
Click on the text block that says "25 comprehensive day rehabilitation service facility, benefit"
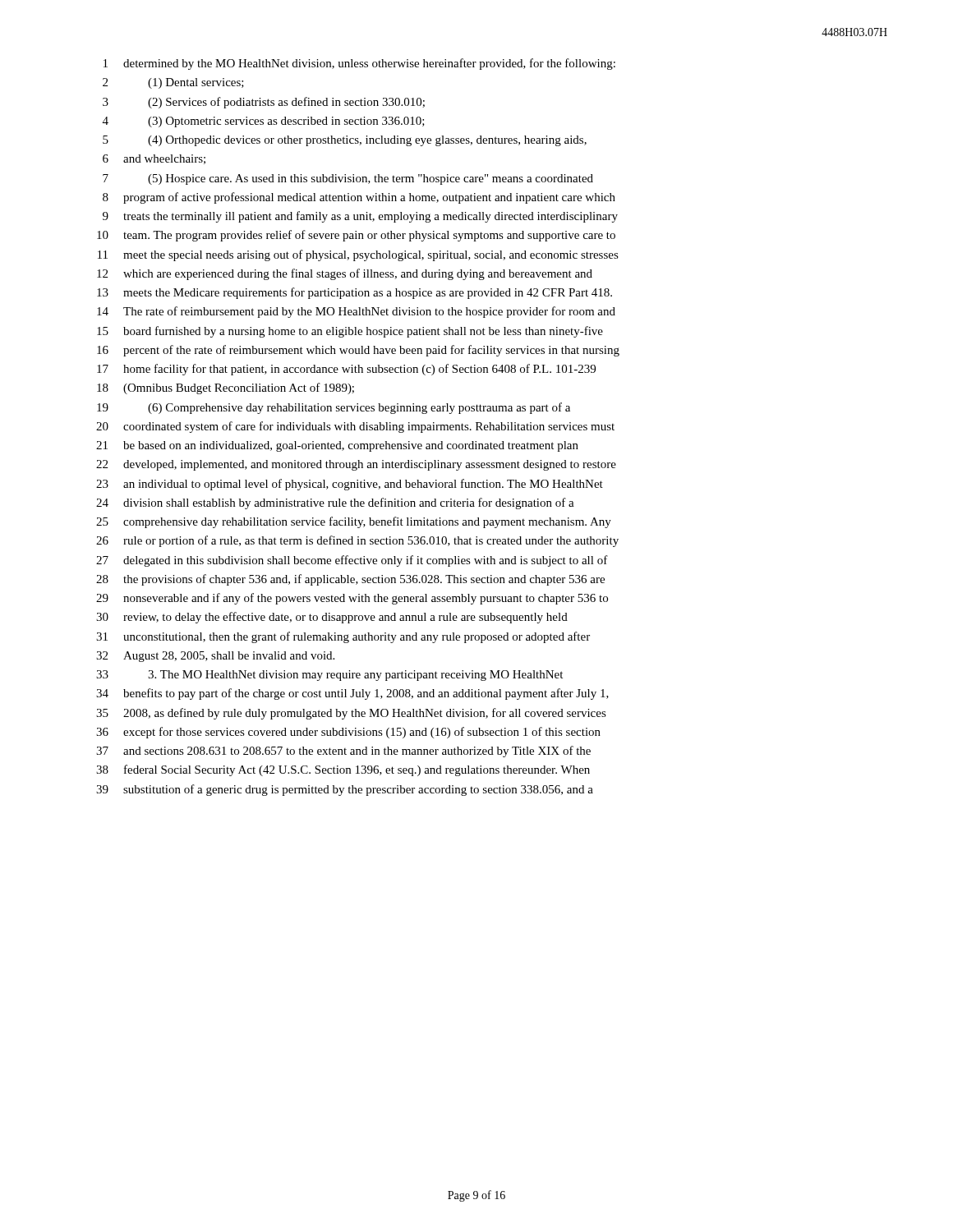tap(476, 522)
